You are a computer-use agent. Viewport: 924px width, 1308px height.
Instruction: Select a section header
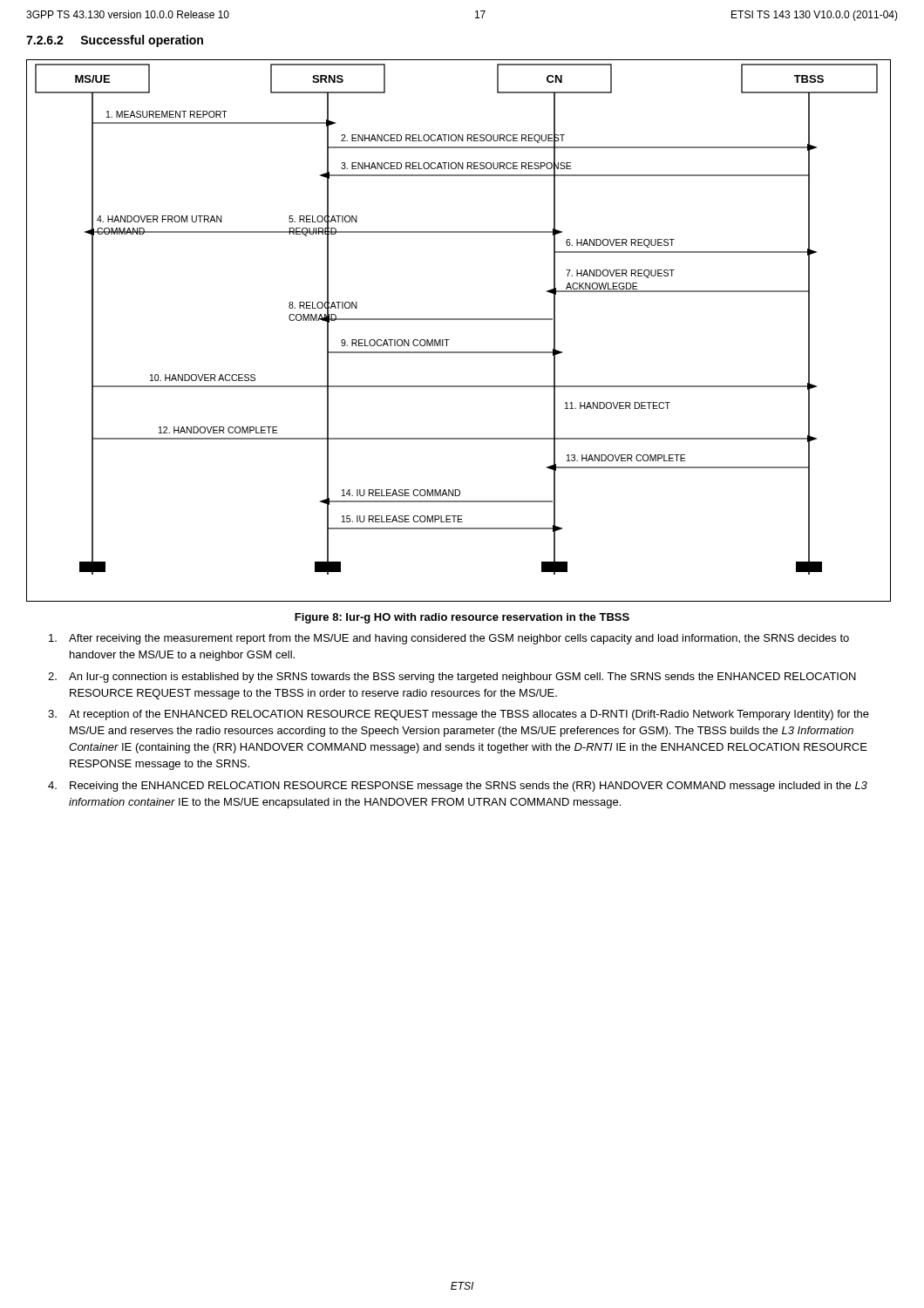115,40
